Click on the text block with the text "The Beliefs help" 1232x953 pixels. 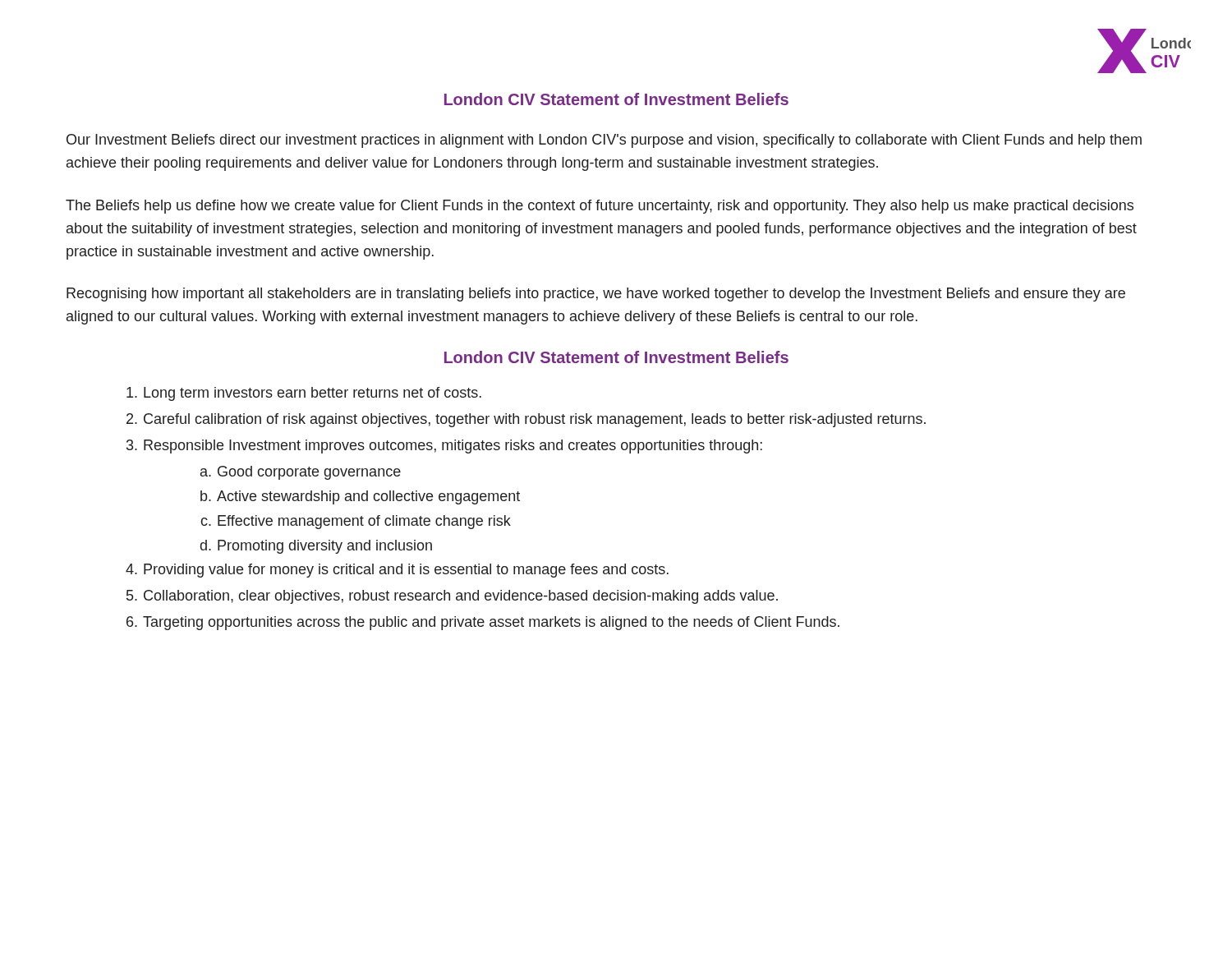tap(601, 228)
